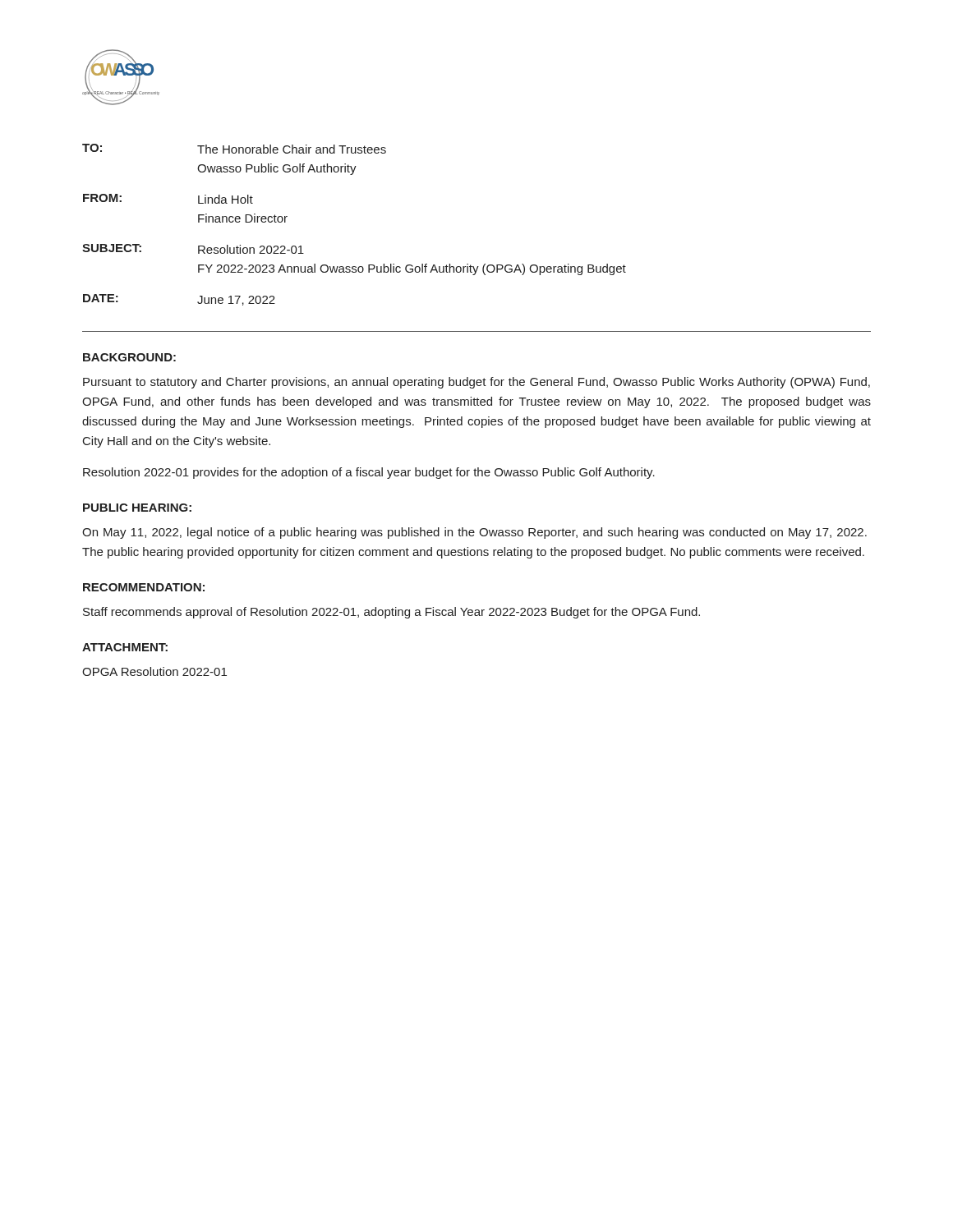Select the table
953x1232 pixels.
476,225
